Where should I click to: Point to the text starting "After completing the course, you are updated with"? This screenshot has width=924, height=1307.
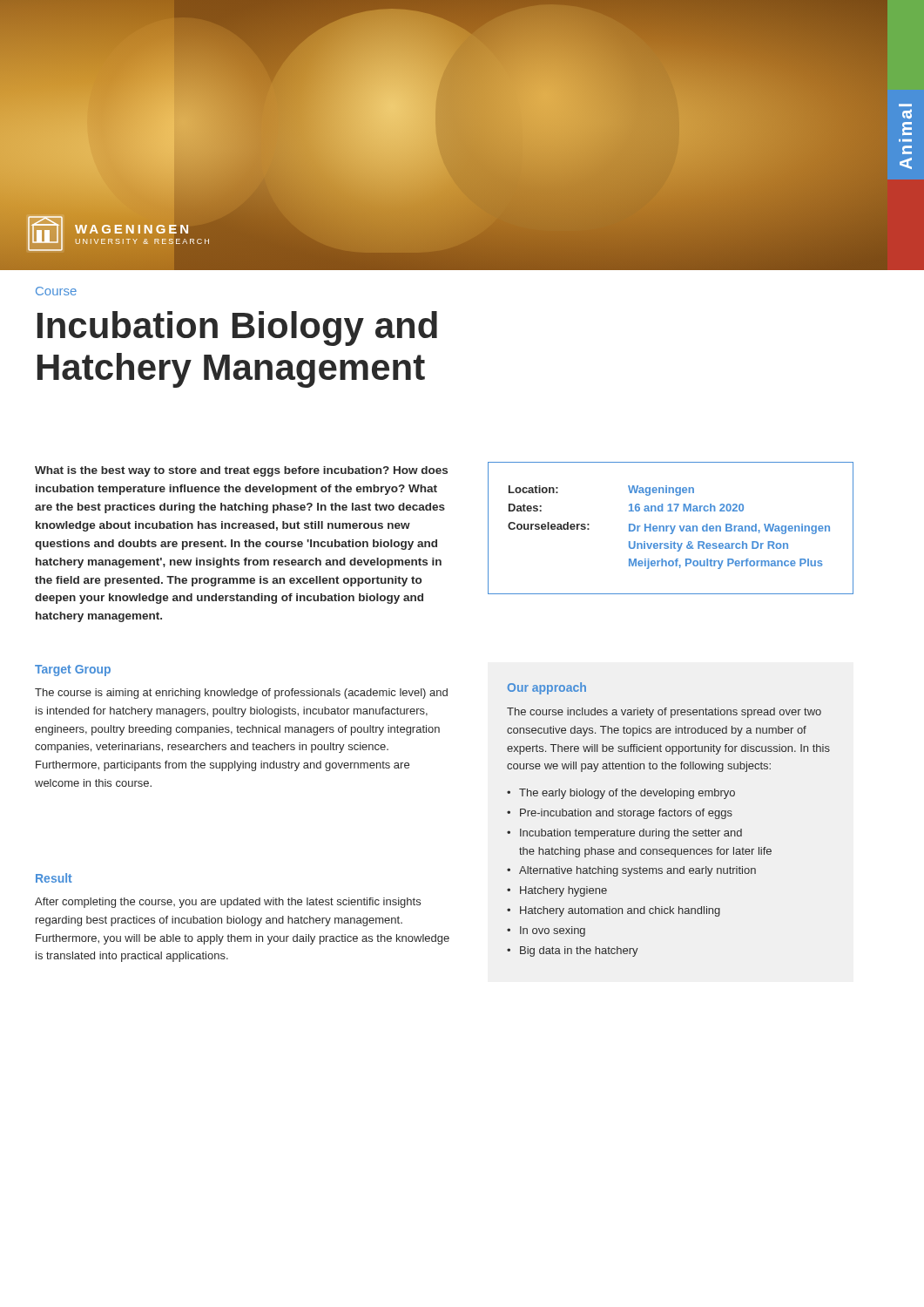[244, 929]
